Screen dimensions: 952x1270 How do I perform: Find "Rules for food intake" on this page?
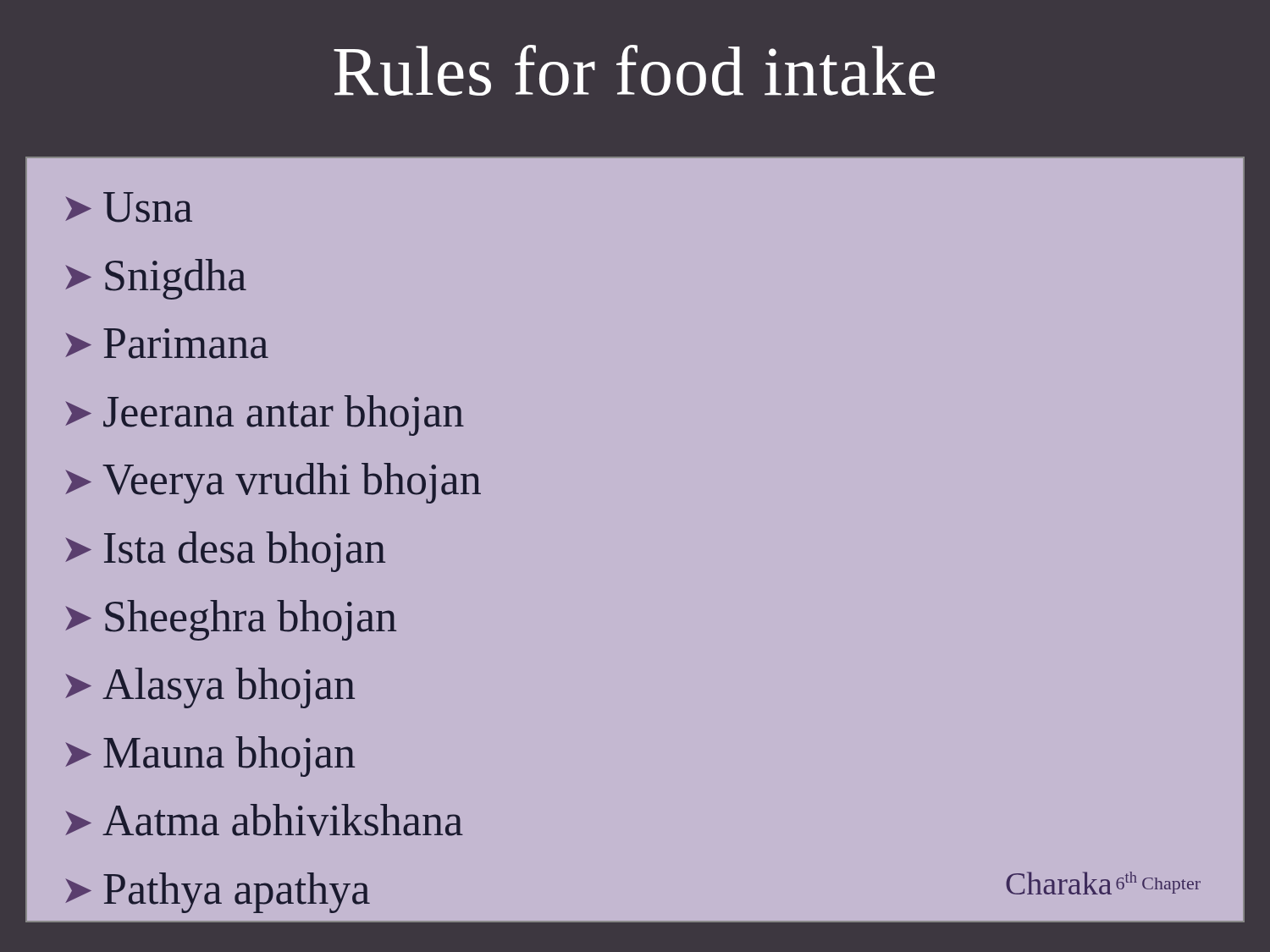click(x=635, y=72)
